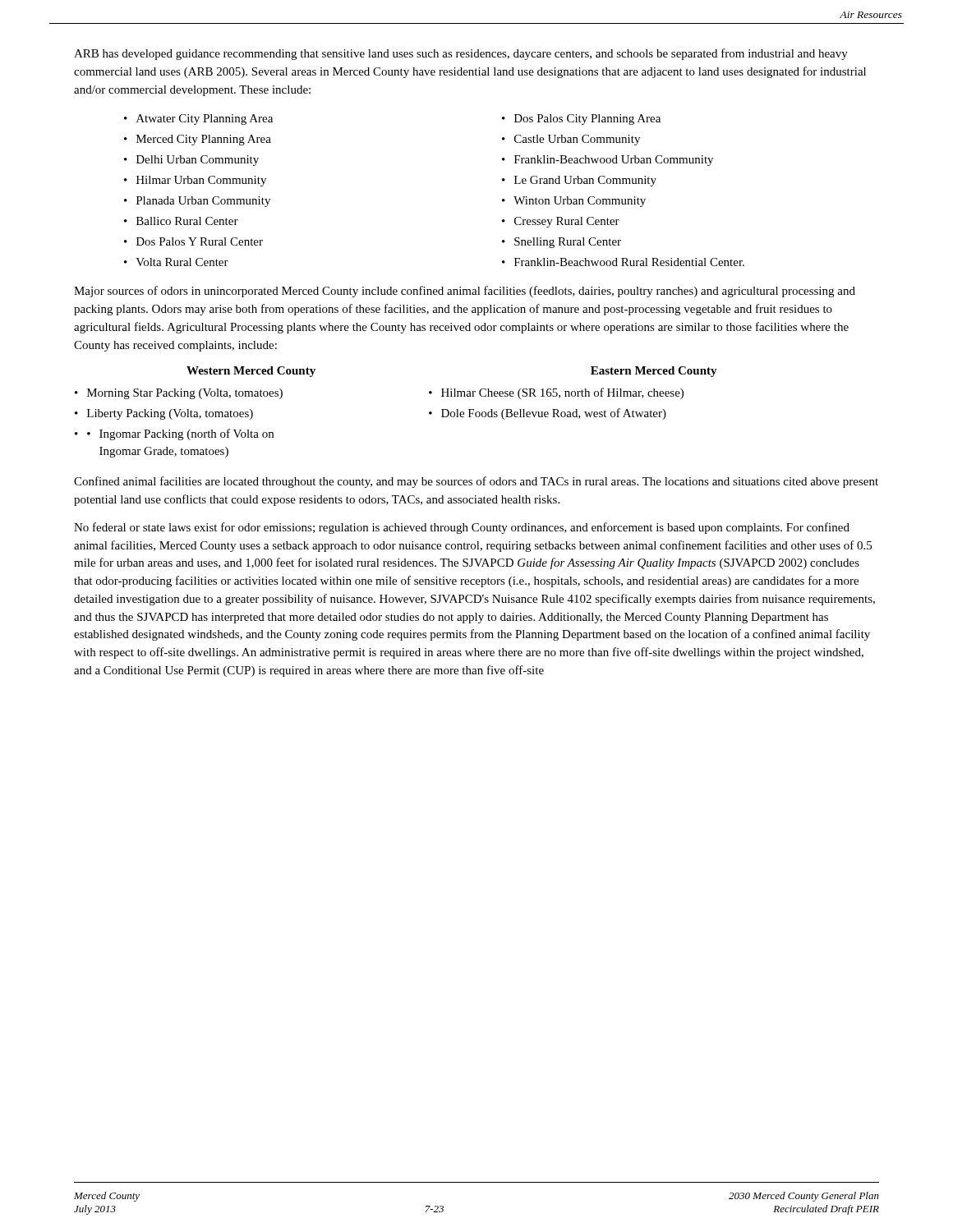This screenshot has height=1232, width=953.
Task: Click on the text block that says "No federal or state laws"
Action: [476, 599]
